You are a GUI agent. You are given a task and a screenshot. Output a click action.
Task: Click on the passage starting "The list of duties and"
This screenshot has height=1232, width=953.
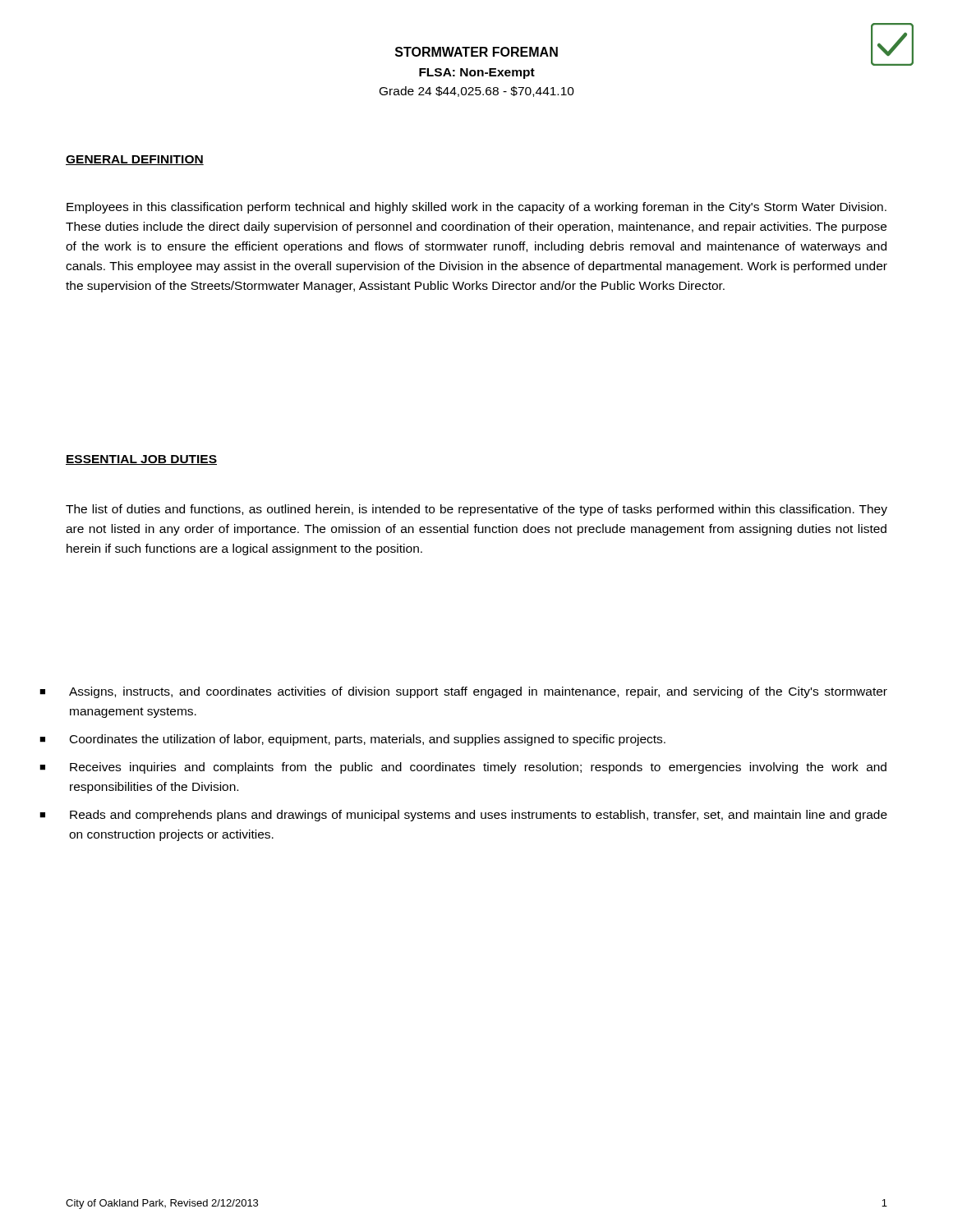tap(476, 529)
